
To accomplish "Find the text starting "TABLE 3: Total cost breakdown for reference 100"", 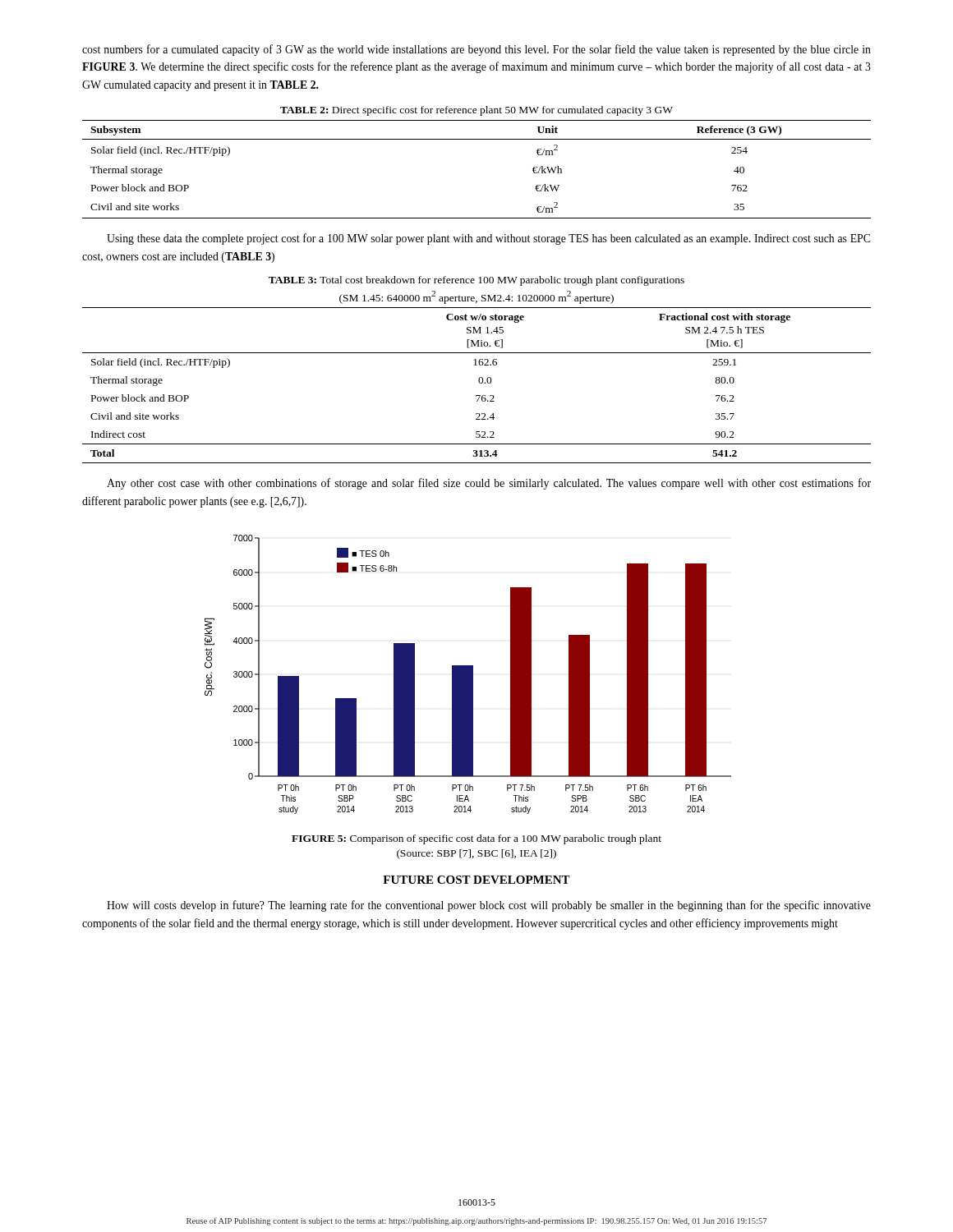I will click(476, 289).
